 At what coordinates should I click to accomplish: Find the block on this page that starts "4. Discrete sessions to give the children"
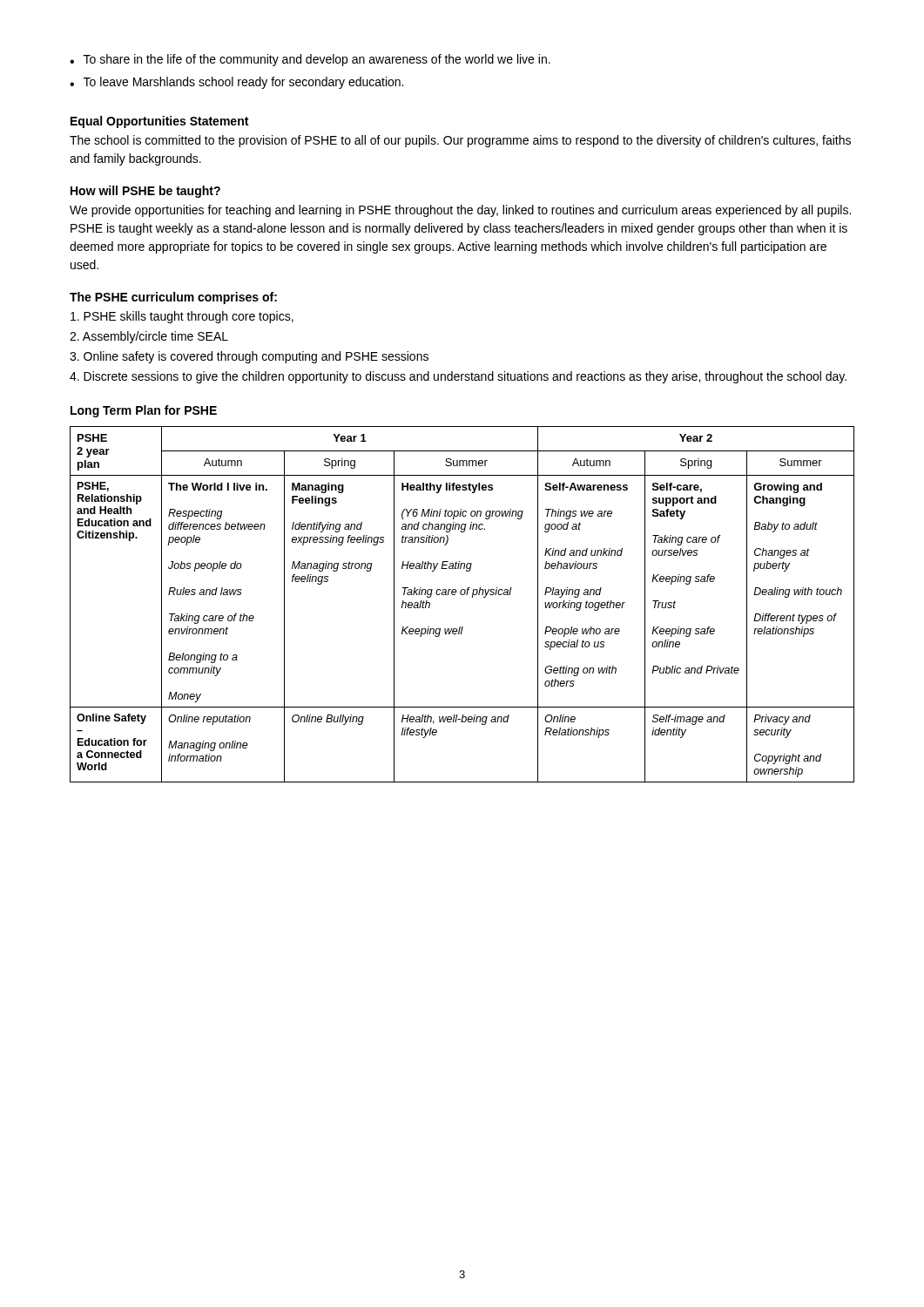[x=459, y=376]
